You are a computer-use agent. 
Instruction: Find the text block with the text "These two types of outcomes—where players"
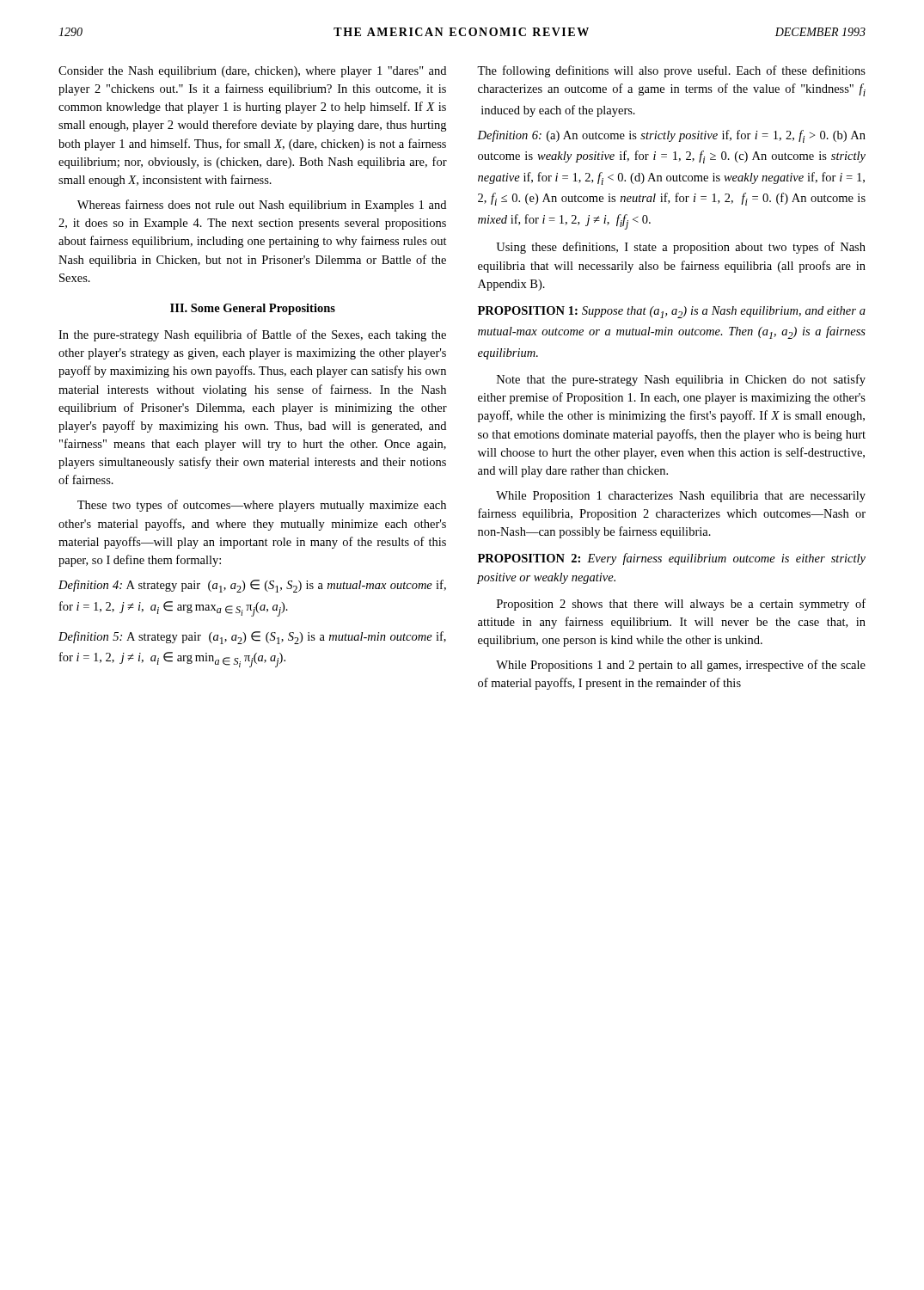[253, 533]
